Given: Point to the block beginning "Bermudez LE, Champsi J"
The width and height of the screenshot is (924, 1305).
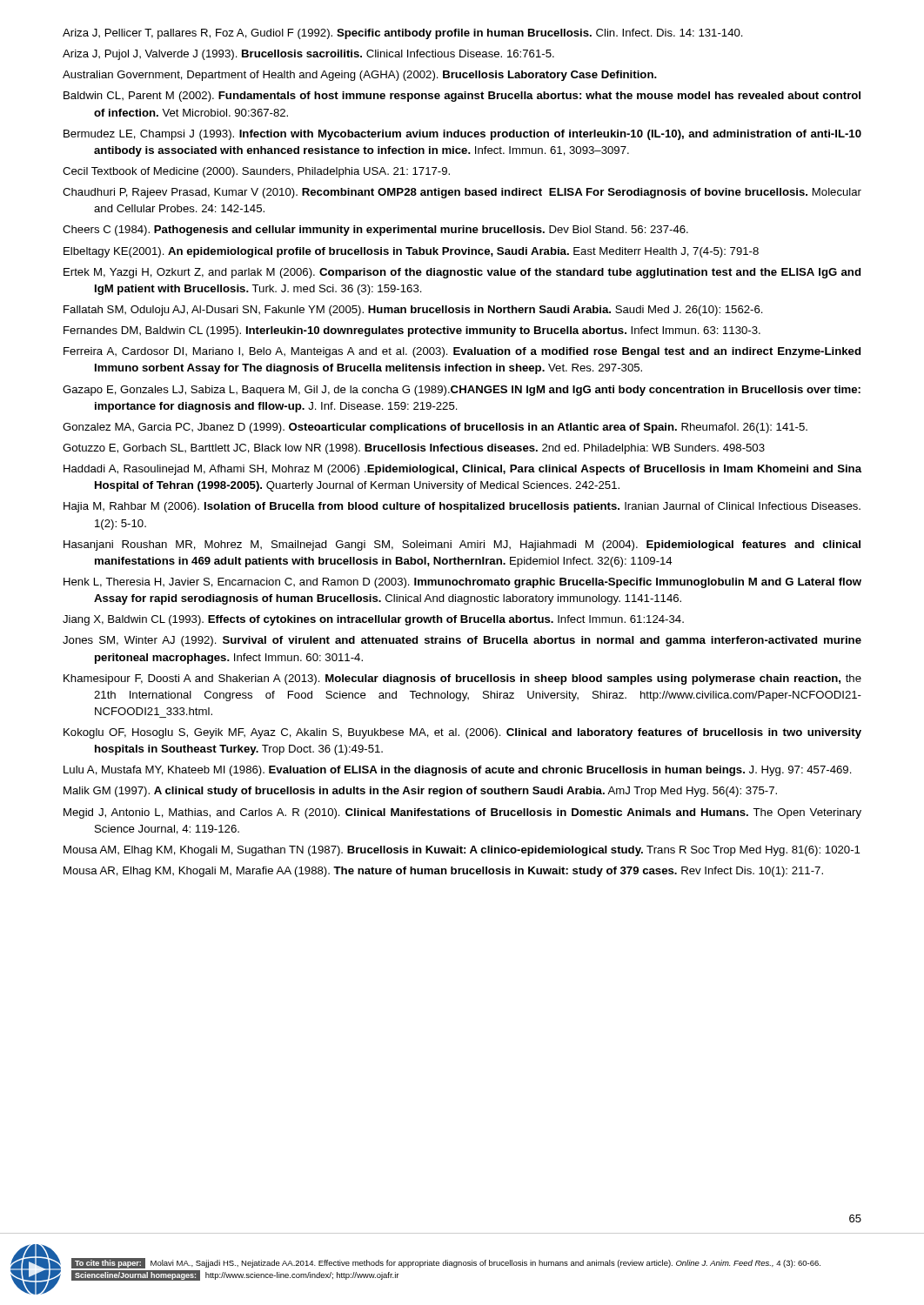Looking at the screenshot, I should click(x=462, y=142).
